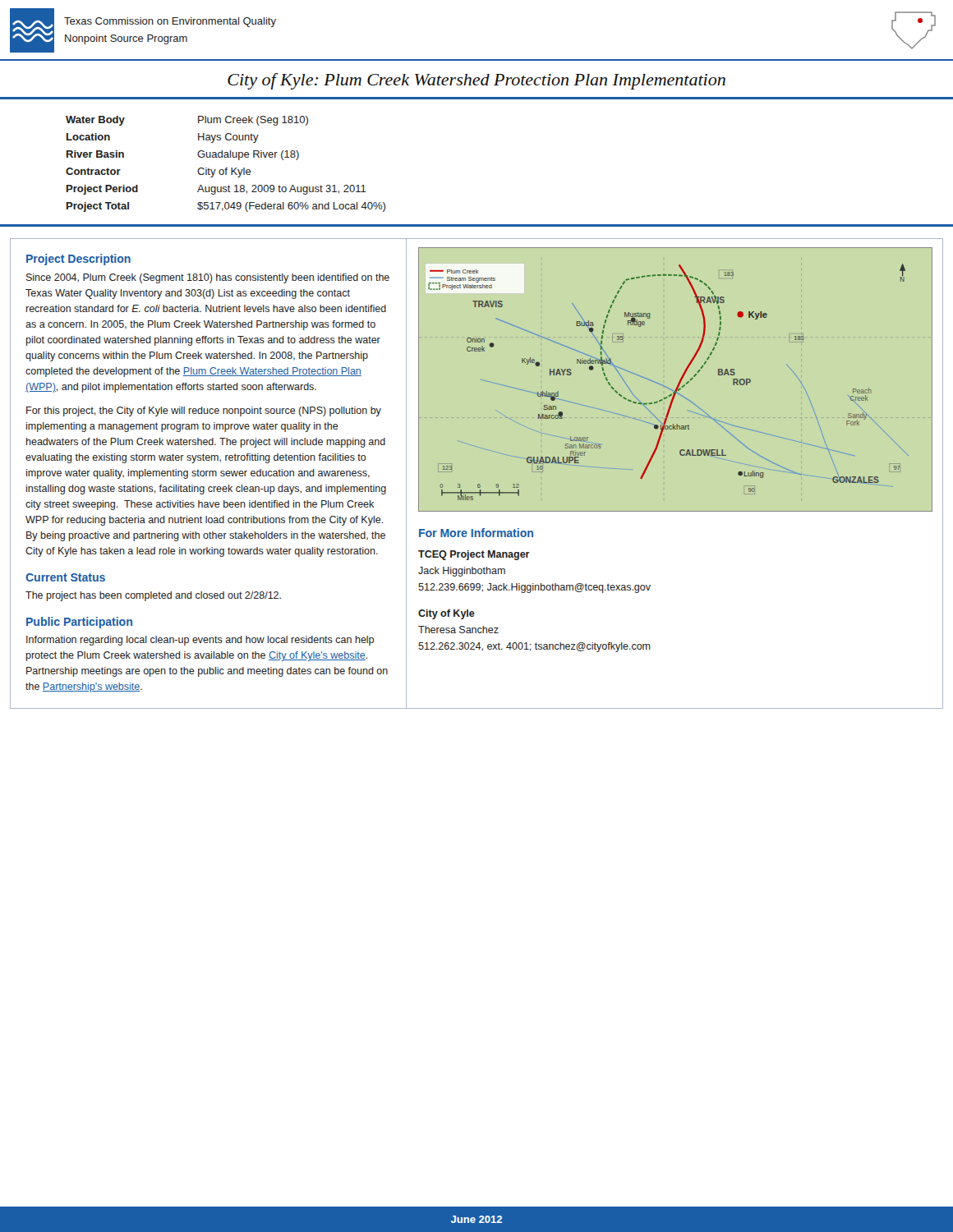Select the block starting "City of Kyle Theresa Sanchez"
Image resolution: width=953 pixels, height=1232 pixels.
pos(447,614)
